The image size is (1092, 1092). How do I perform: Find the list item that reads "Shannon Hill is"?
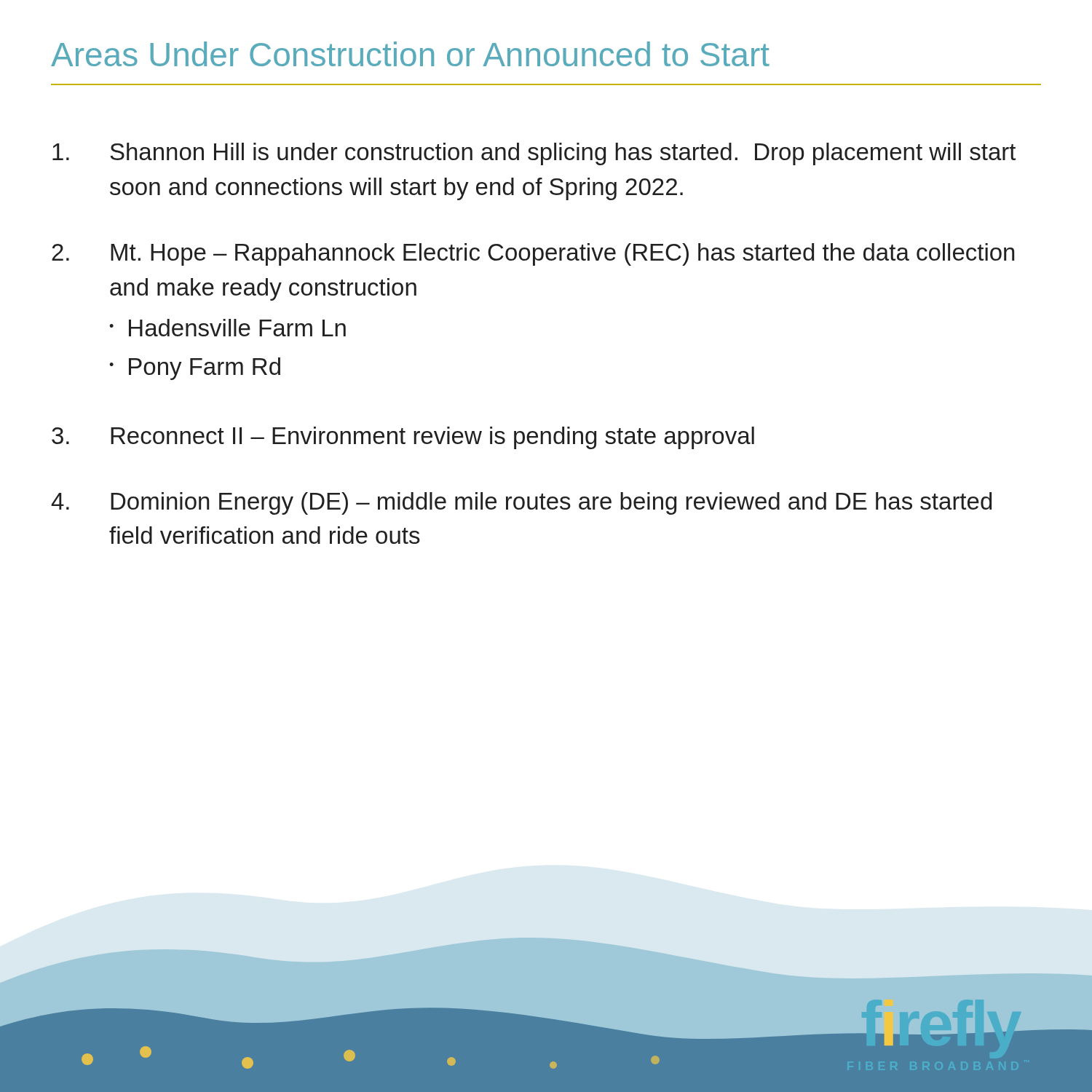coord(546,169)
